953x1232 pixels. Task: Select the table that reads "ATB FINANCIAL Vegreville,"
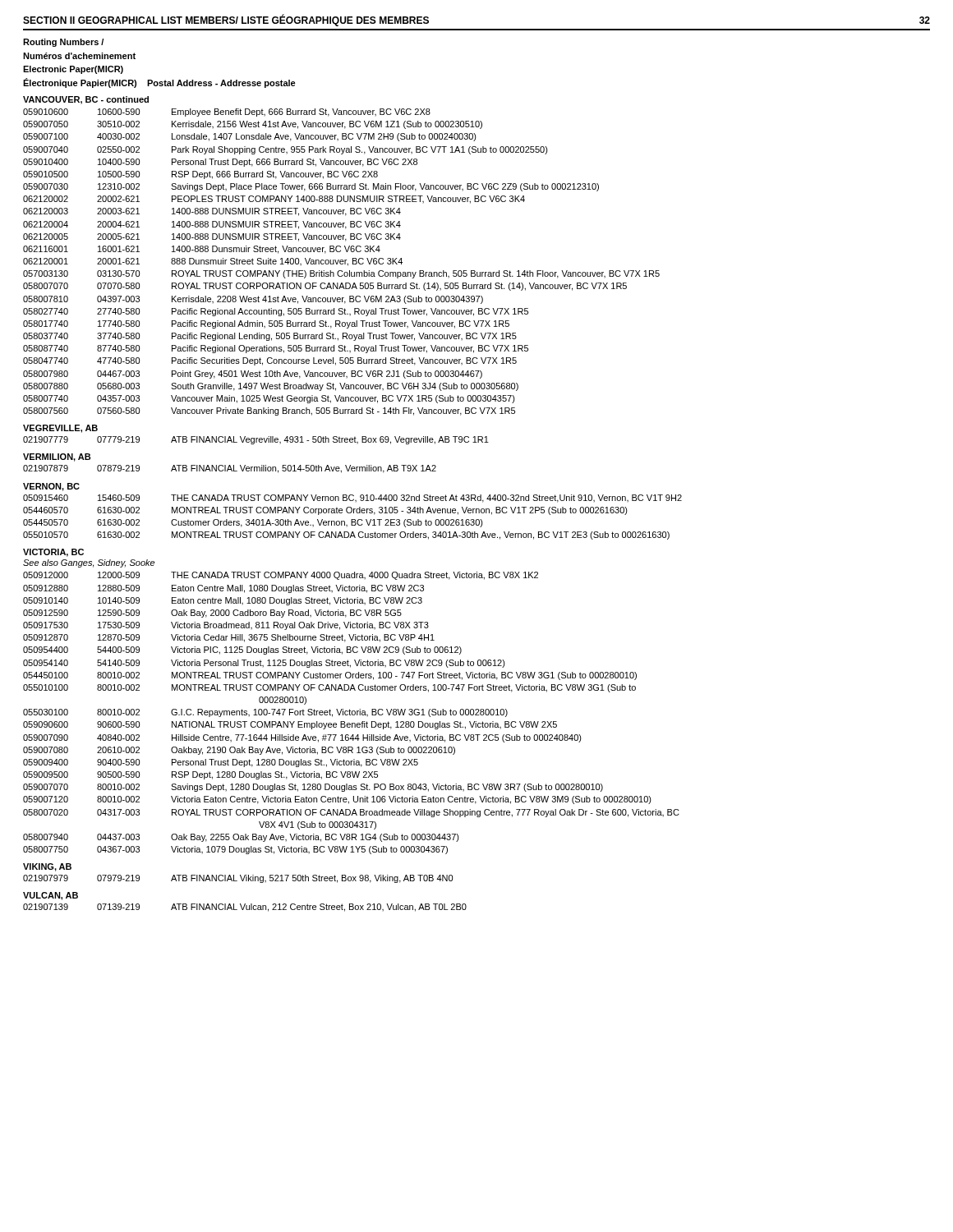click(476, 440)
